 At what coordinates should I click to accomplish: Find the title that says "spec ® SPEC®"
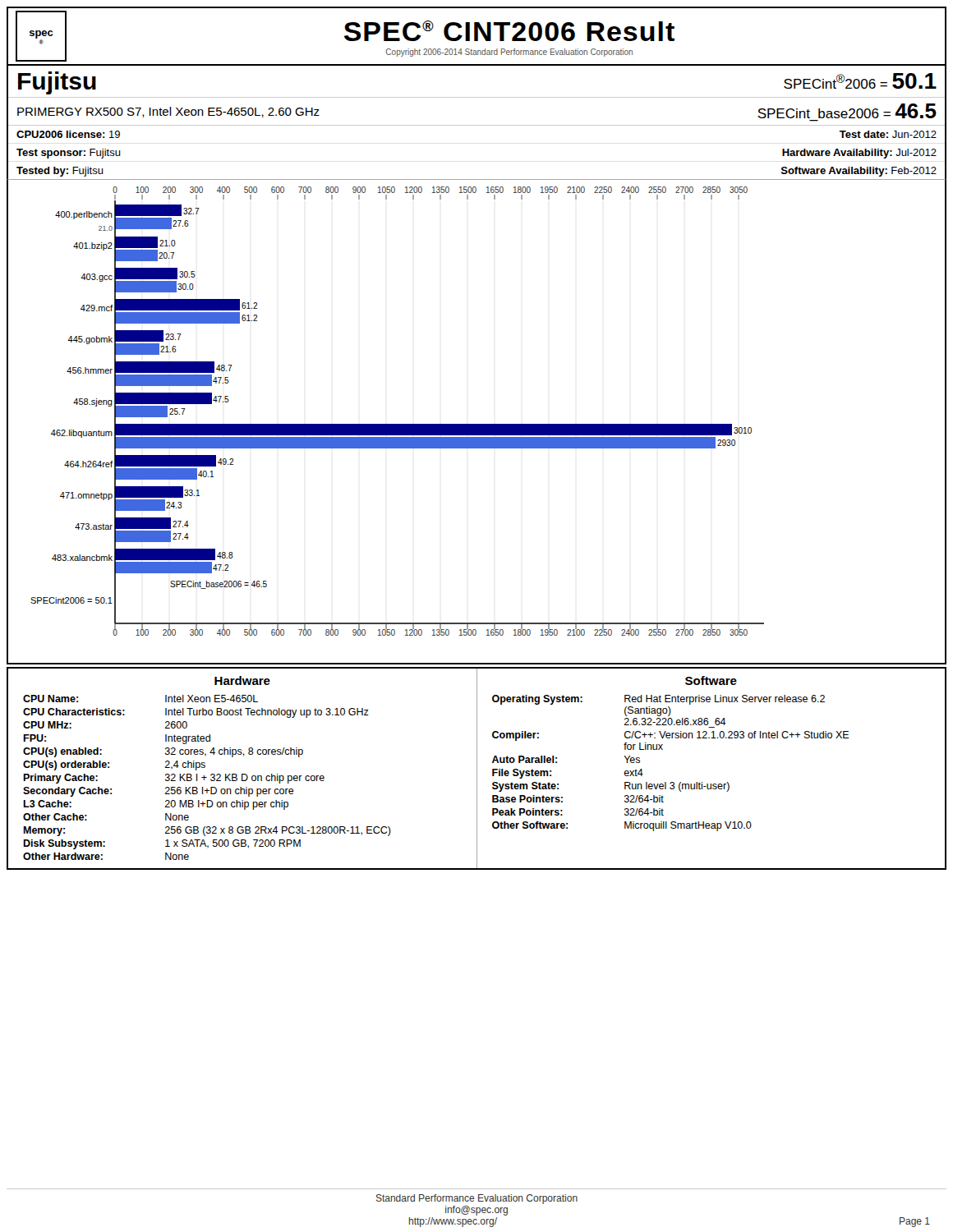pos(479,36)
